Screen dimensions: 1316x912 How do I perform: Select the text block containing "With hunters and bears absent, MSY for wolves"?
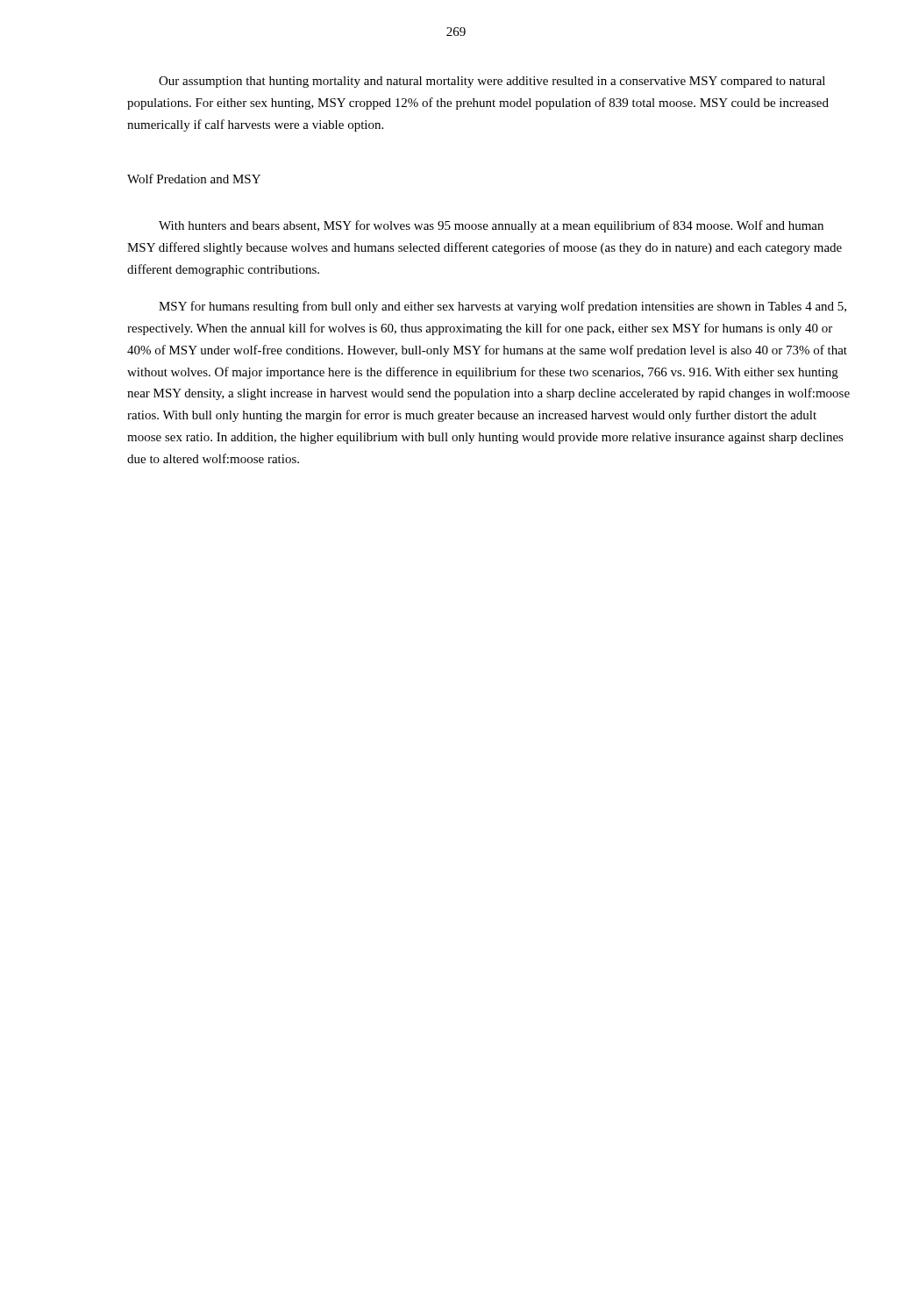click(485, 247)
